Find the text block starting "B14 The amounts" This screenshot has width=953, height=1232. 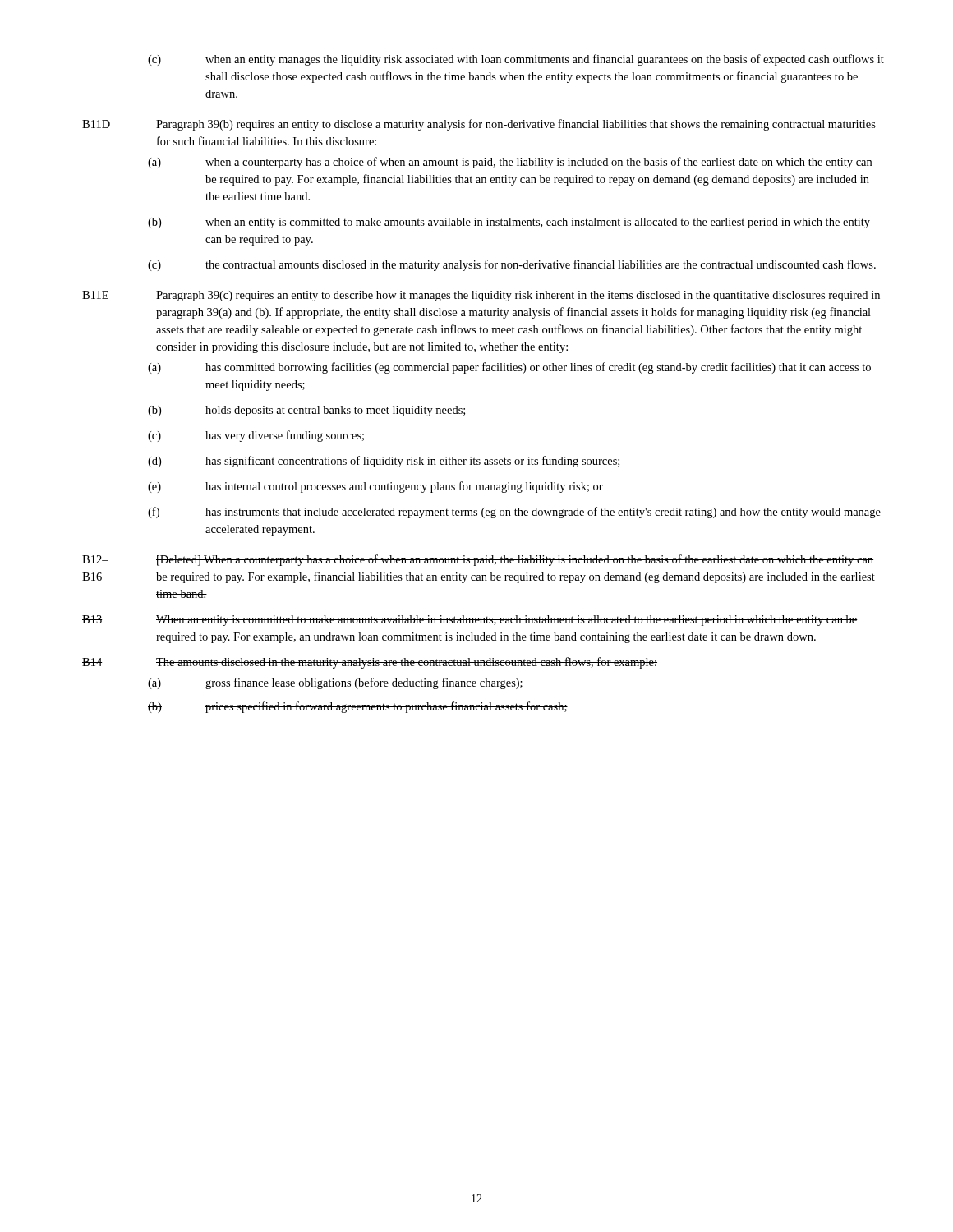coord(484,663)
